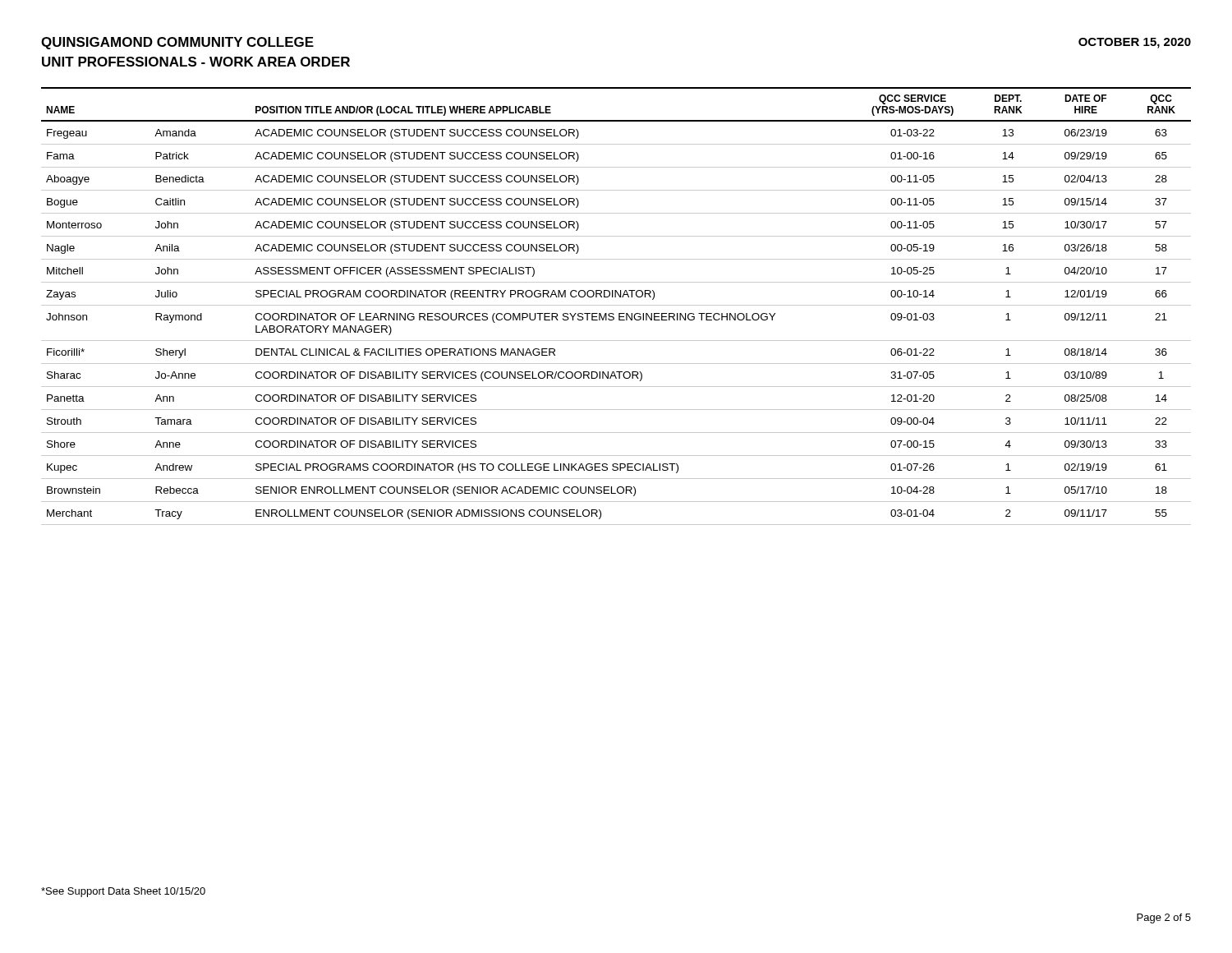Viewport: 1232px width, 953px height.
Task: Select a table
Action: pos(616,306)
